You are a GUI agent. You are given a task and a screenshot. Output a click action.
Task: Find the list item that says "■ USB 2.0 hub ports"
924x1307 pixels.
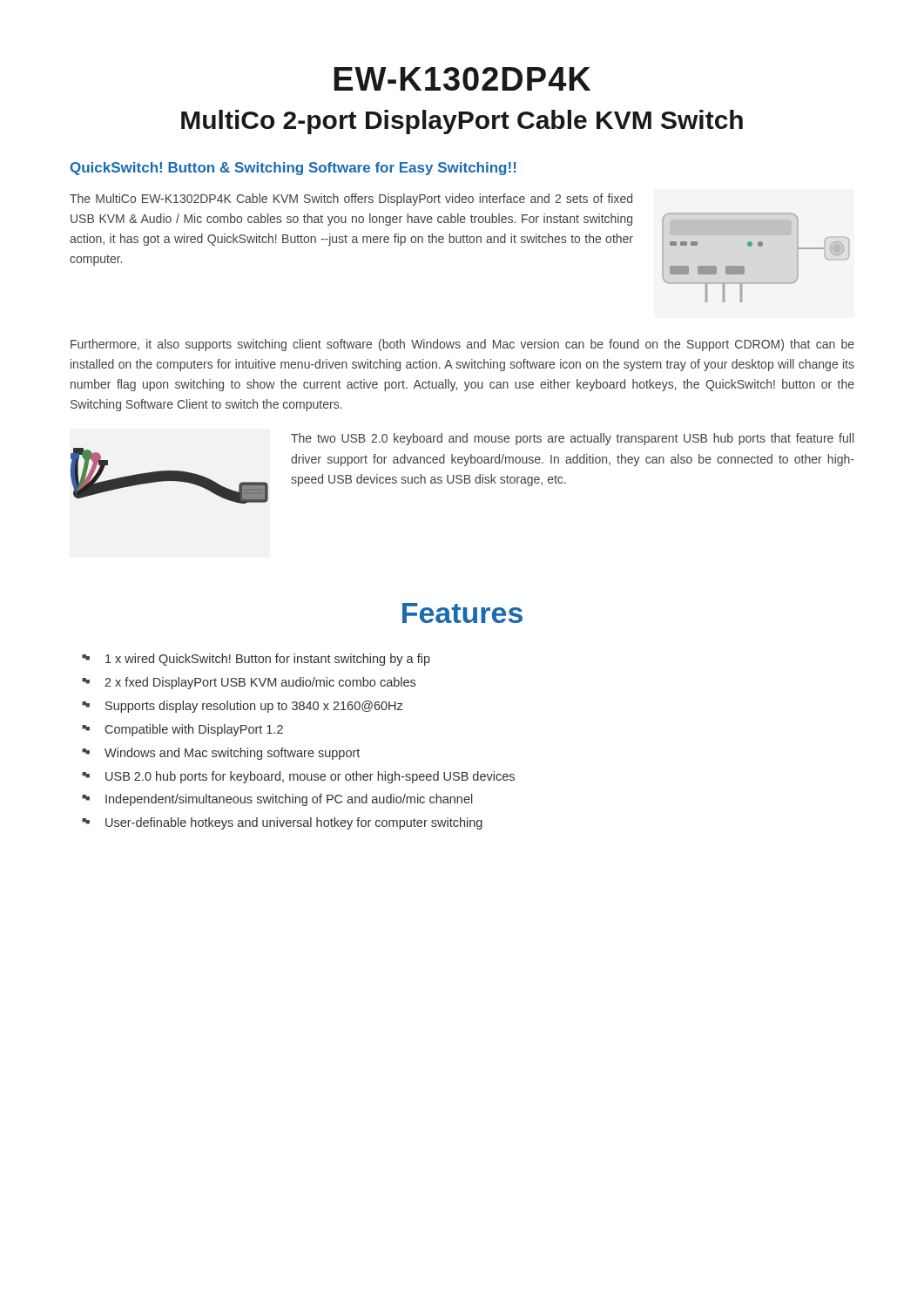[308, 775]
